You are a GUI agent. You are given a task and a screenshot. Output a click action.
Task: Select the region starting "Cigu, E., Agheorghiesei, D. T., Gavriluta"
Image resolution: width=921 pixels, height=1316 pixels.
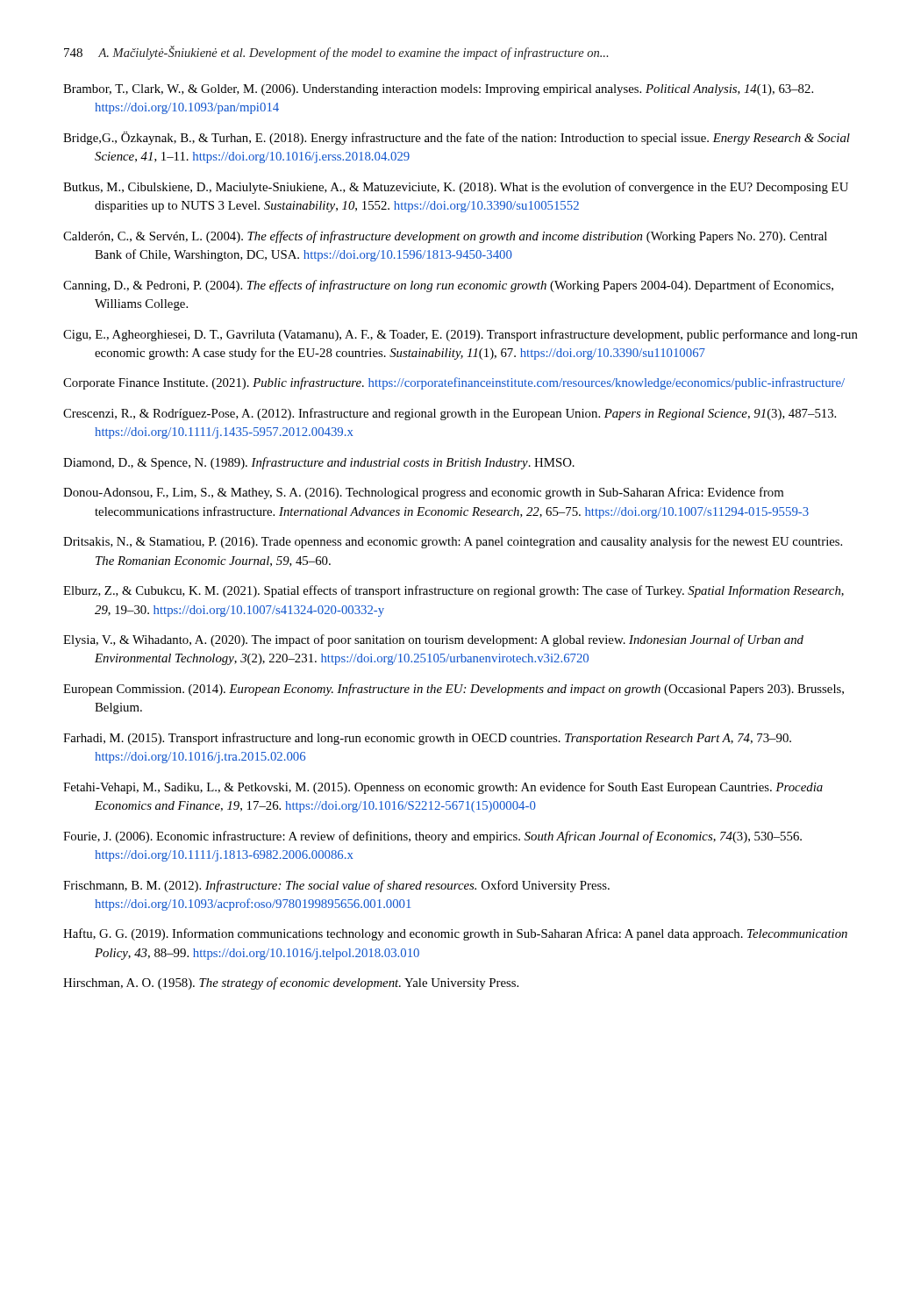click(460, 343)
